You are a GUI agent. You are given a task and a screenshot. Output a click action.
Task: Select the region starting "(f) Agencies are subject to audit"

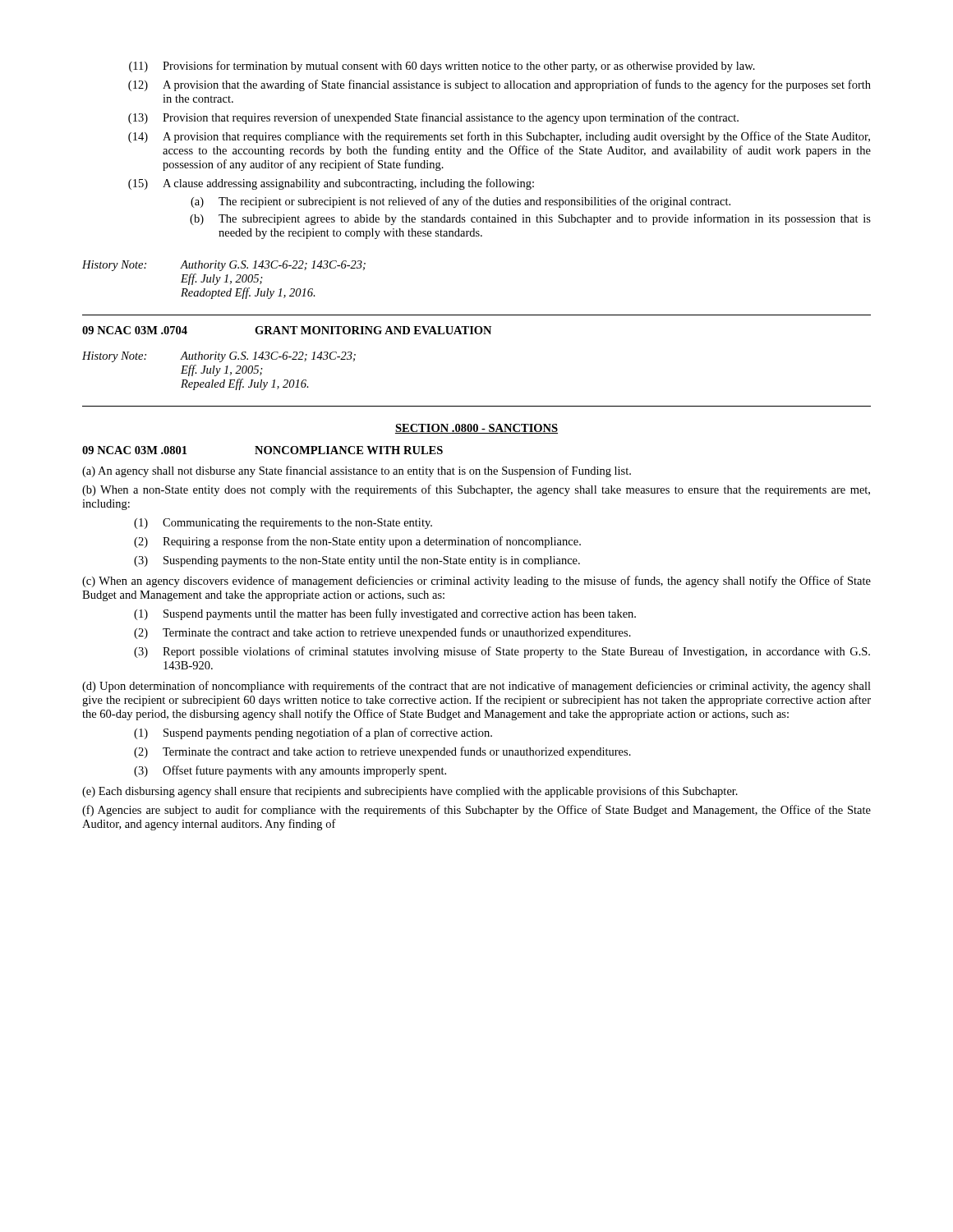point(476,817)
